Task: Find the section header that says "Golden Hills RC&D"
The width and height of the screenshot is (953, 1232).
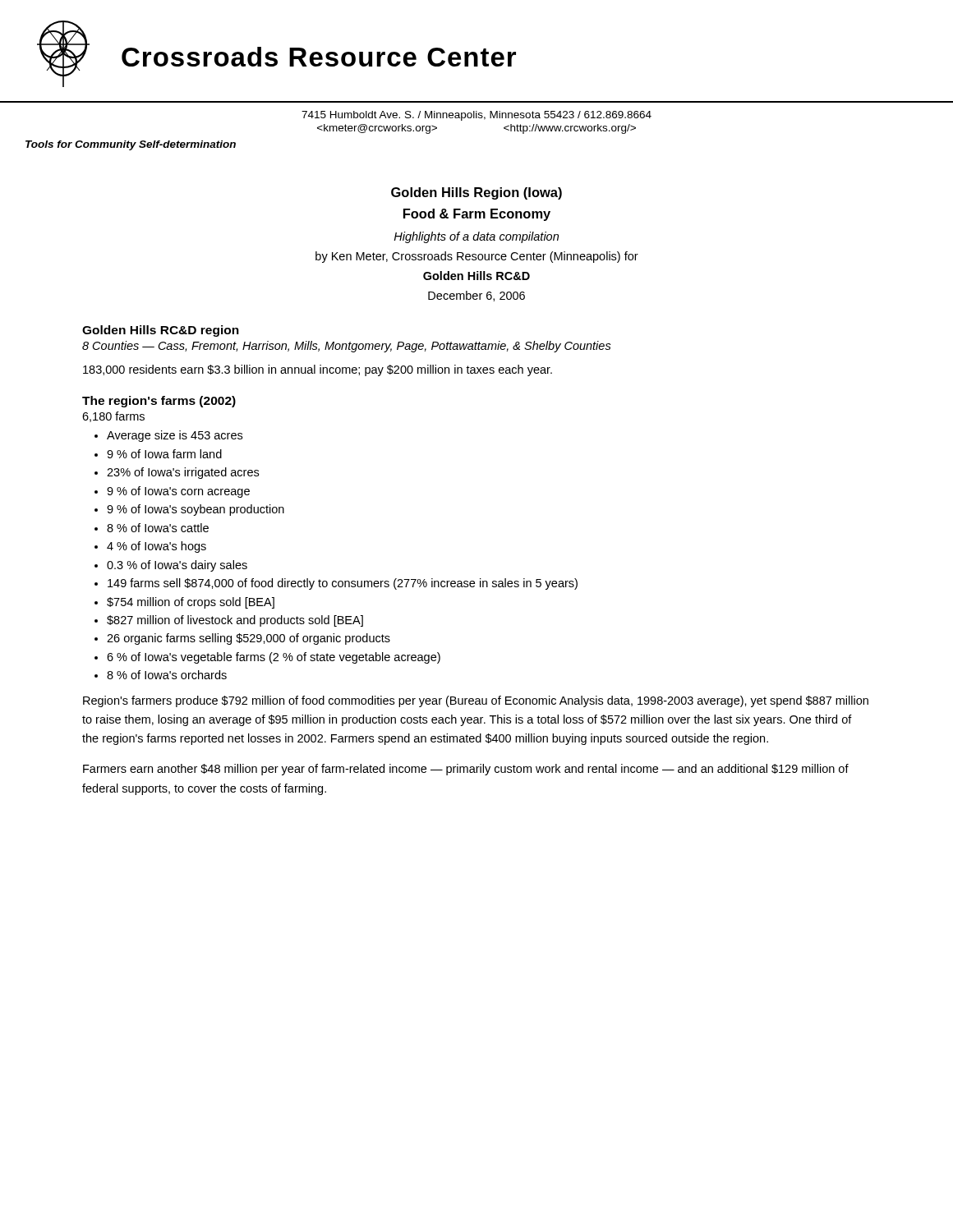Action: click(161, 330)
